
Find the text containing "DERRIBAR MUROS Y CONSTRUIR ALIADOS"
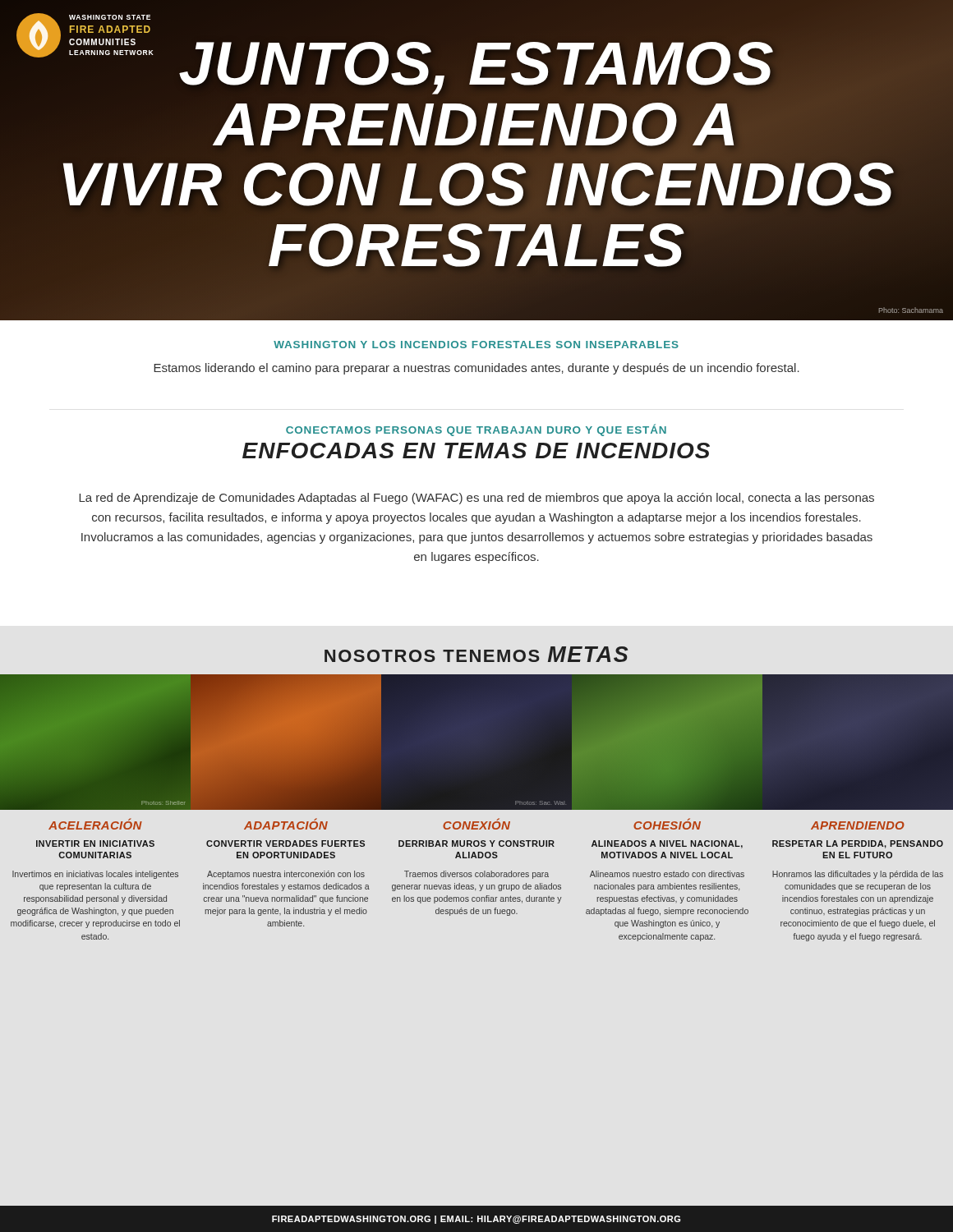click(x=476, y=849)
